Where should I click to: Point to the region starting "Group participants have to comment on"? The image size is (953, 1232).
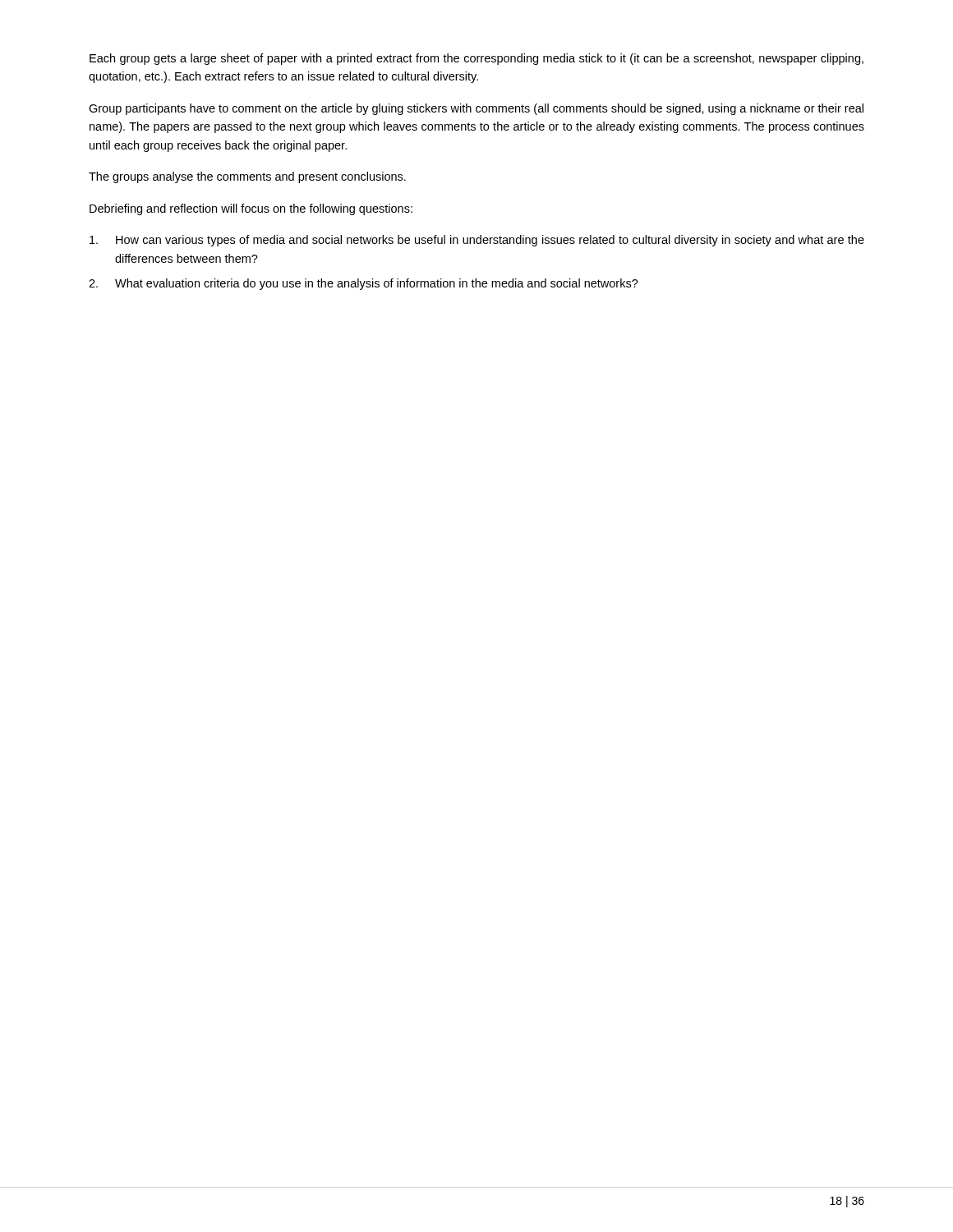pyautogui.click(x=476, y=127)
